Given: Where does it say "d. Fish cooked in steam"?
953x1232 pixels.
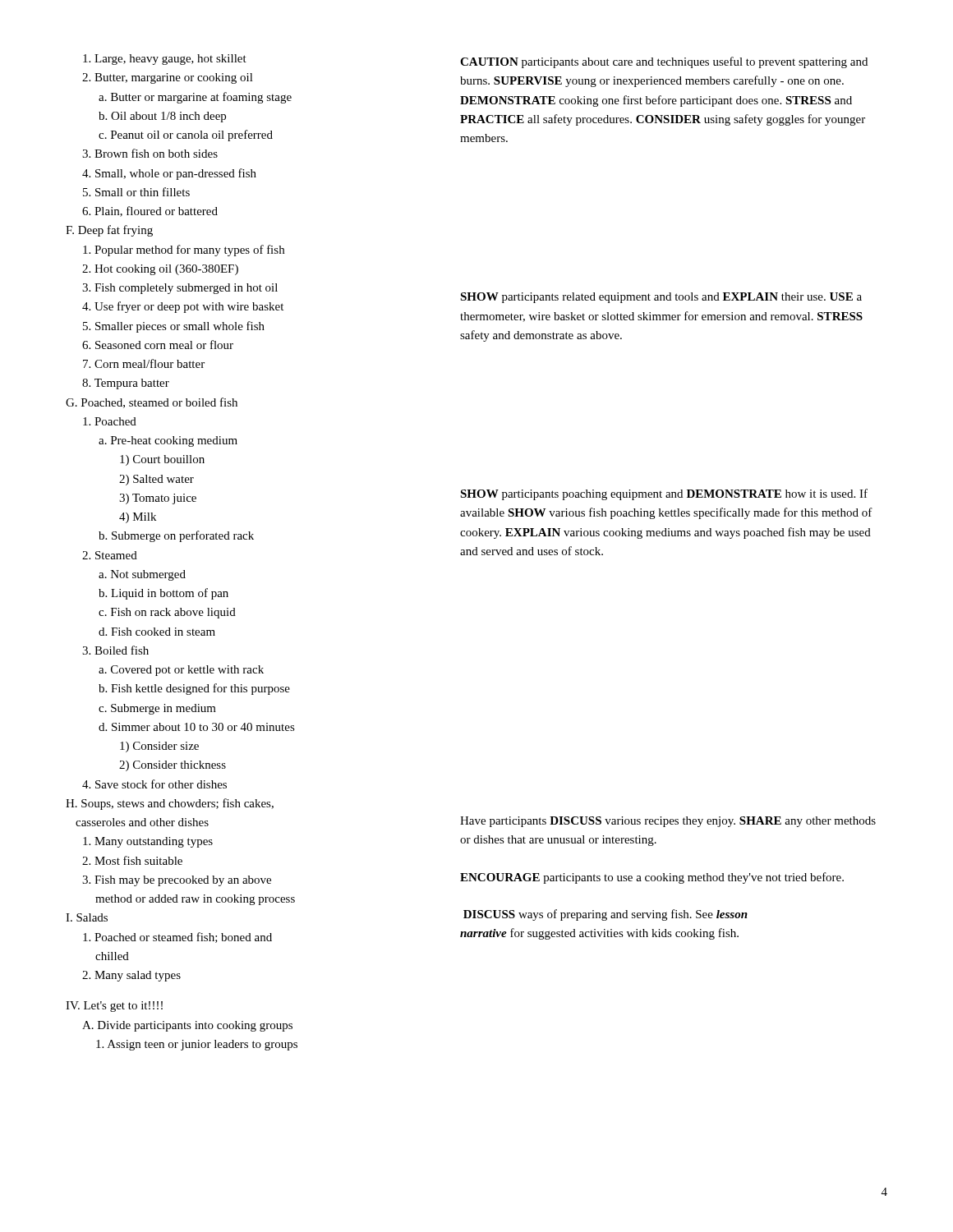Looking at the screenshot, I should click(x=157, y=631).
